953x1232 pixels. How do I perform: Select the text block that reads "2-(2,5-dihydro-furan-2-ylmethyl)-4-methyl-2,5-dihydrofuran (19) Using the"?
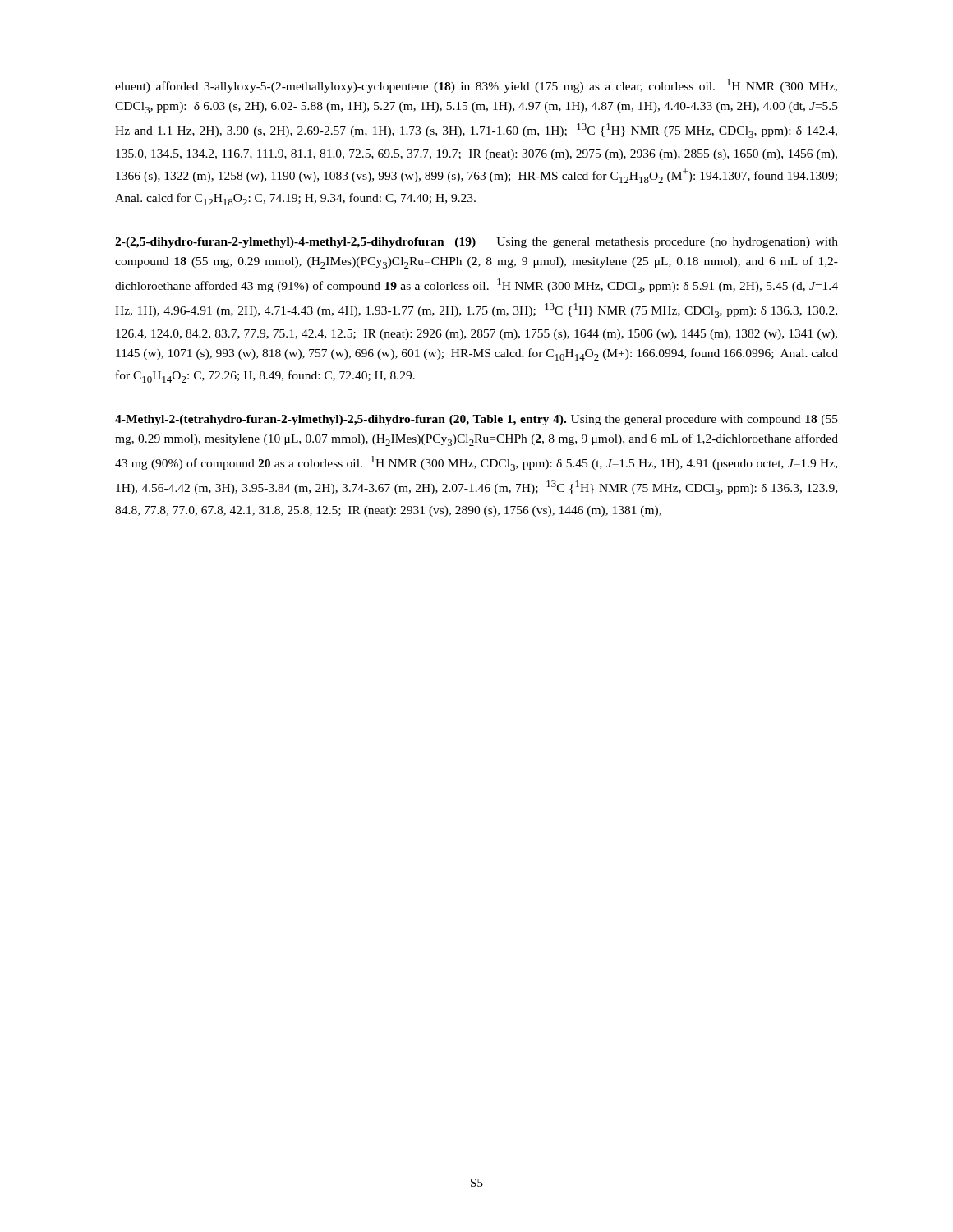(x=476, y=310)
